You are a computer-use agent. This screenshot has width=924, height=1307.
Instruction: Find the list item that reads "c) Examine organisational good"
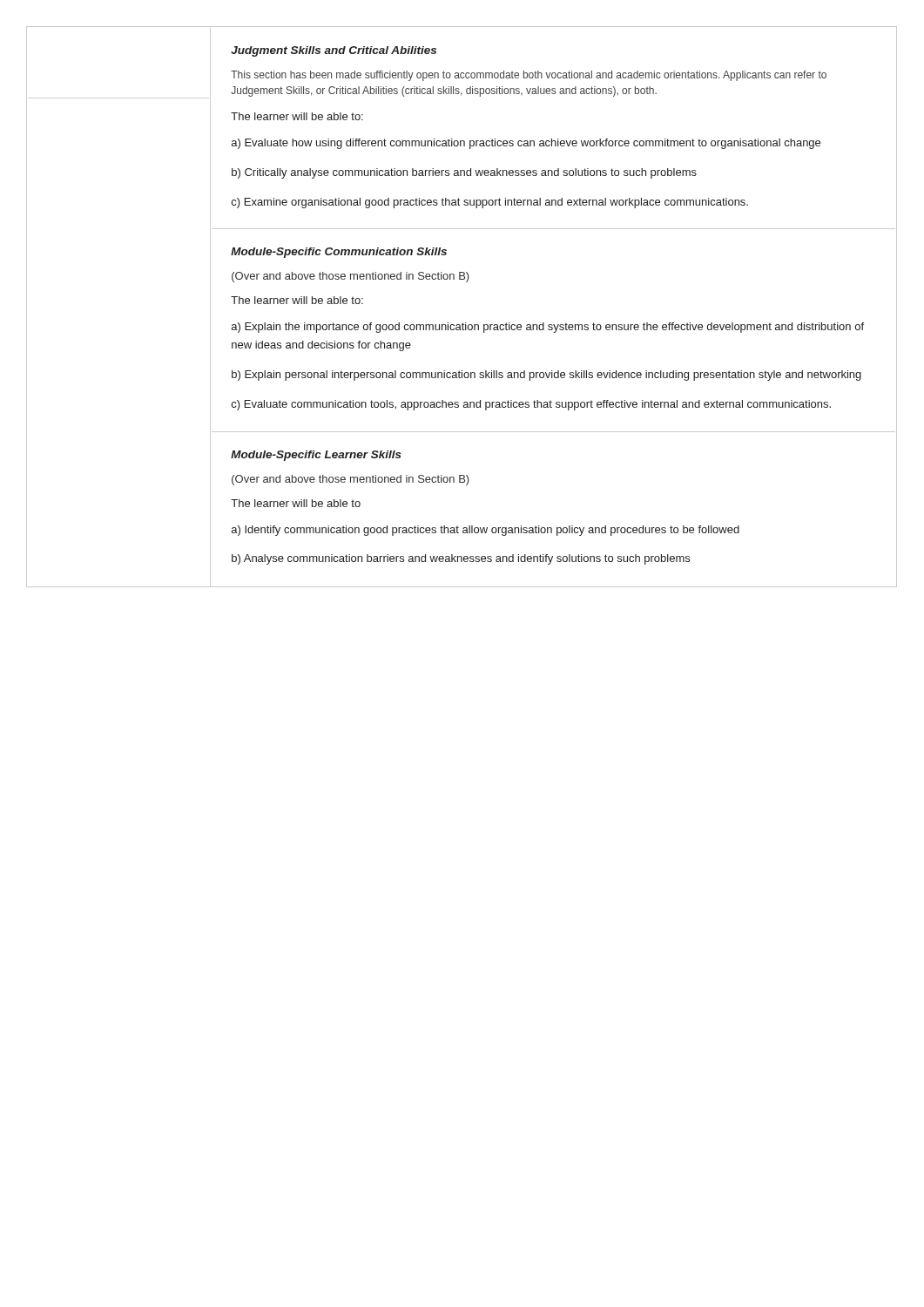[x=554, y=202]
